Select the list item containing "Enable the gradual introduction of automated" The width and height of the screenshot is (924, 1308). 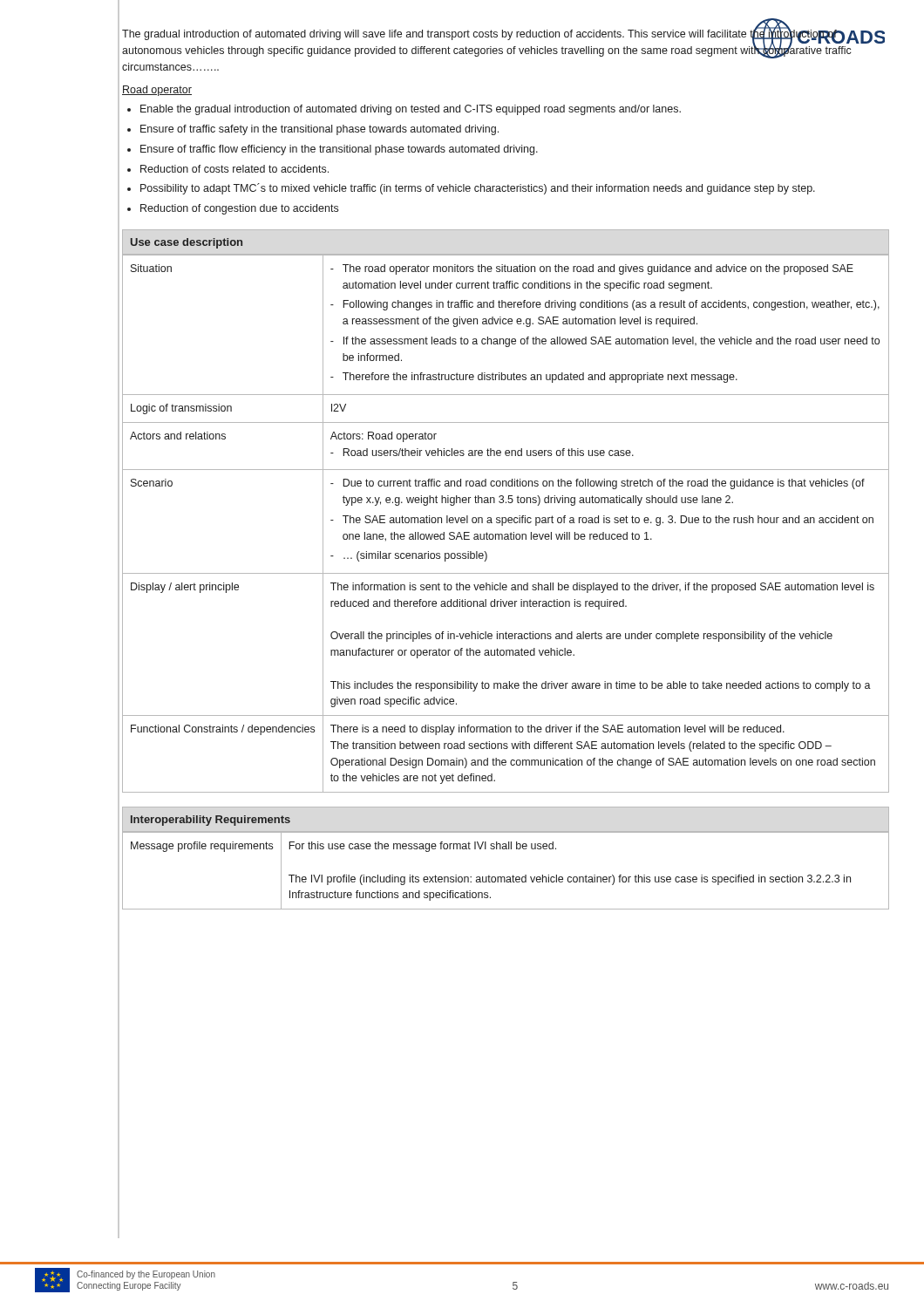pyautogui.click(x=411, y=109)
